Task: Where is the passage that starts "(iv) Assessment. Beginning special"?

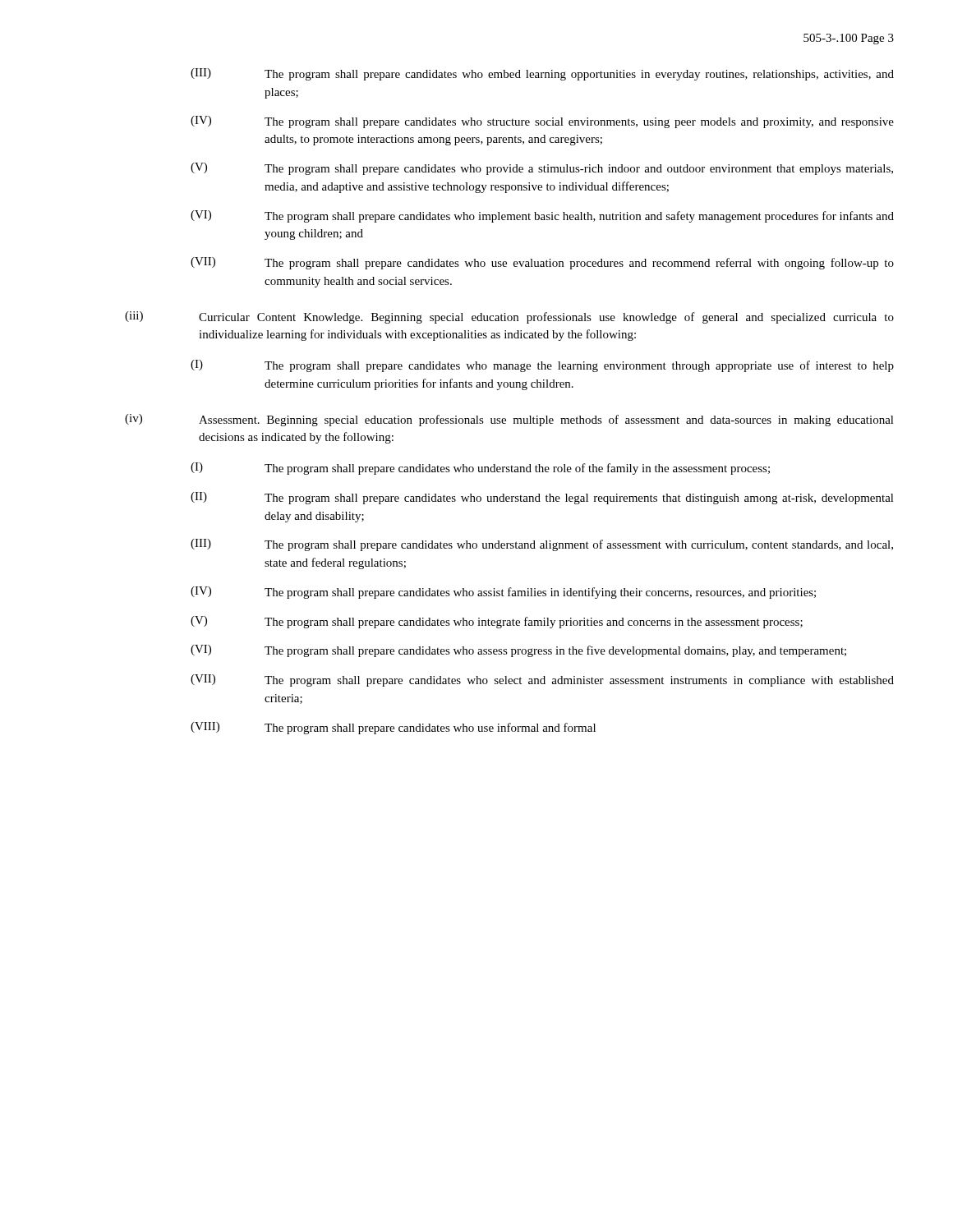Action: tap(509, 429)
